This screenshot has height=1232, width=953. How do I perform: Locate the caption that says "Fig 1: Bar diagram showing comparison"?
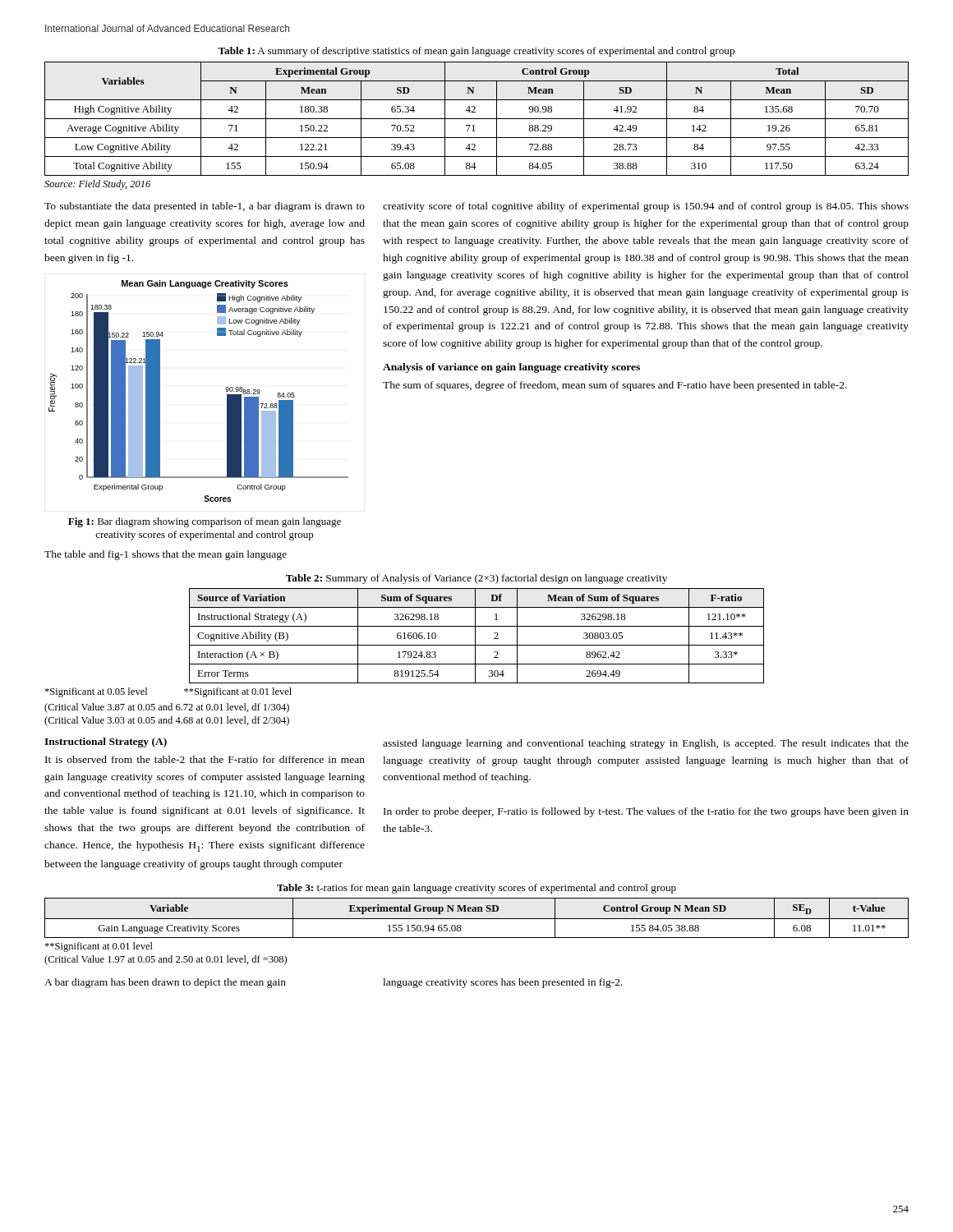205,527
